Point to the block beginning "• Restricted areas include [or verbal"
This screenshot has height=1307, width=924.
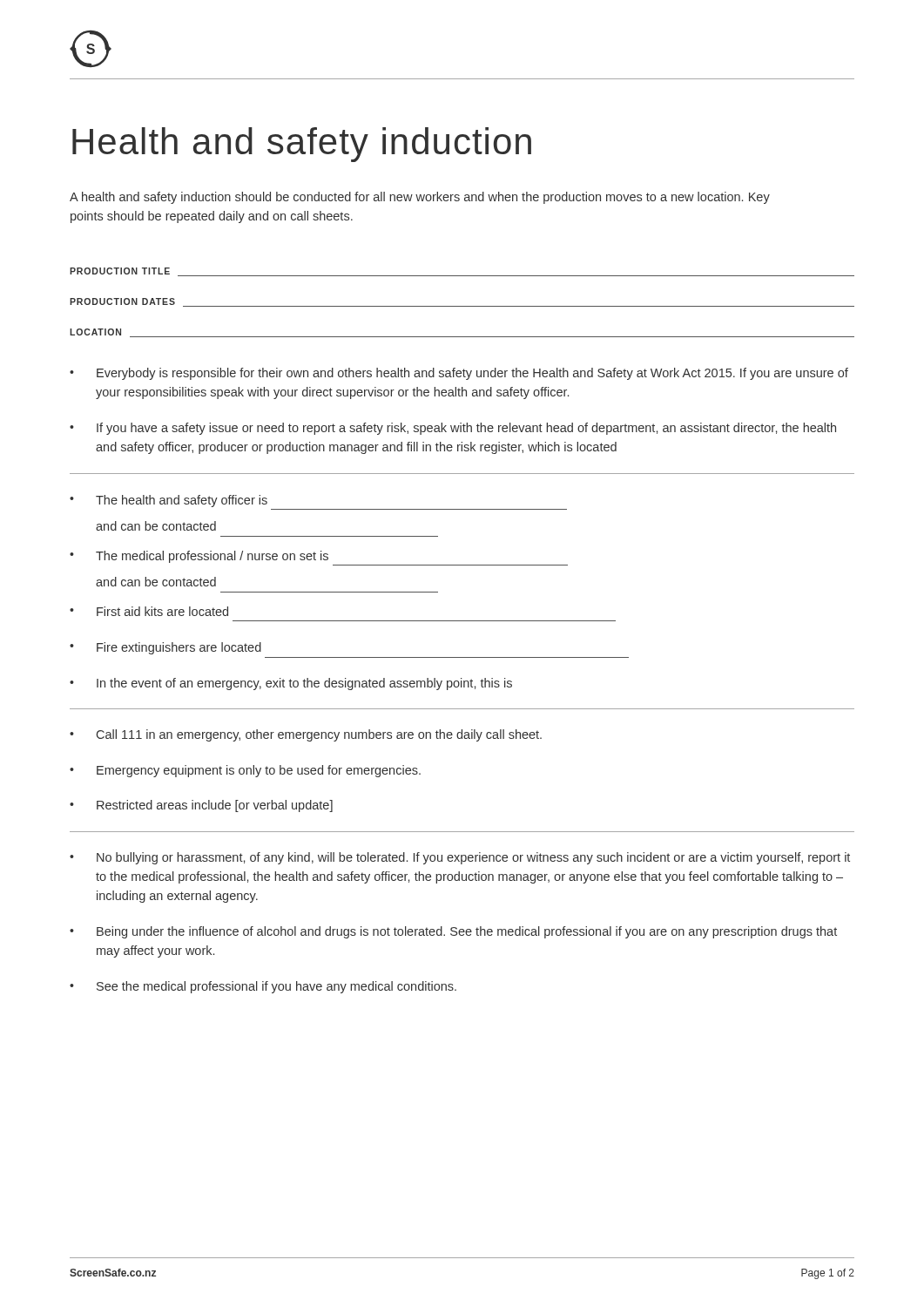point(201,806)
